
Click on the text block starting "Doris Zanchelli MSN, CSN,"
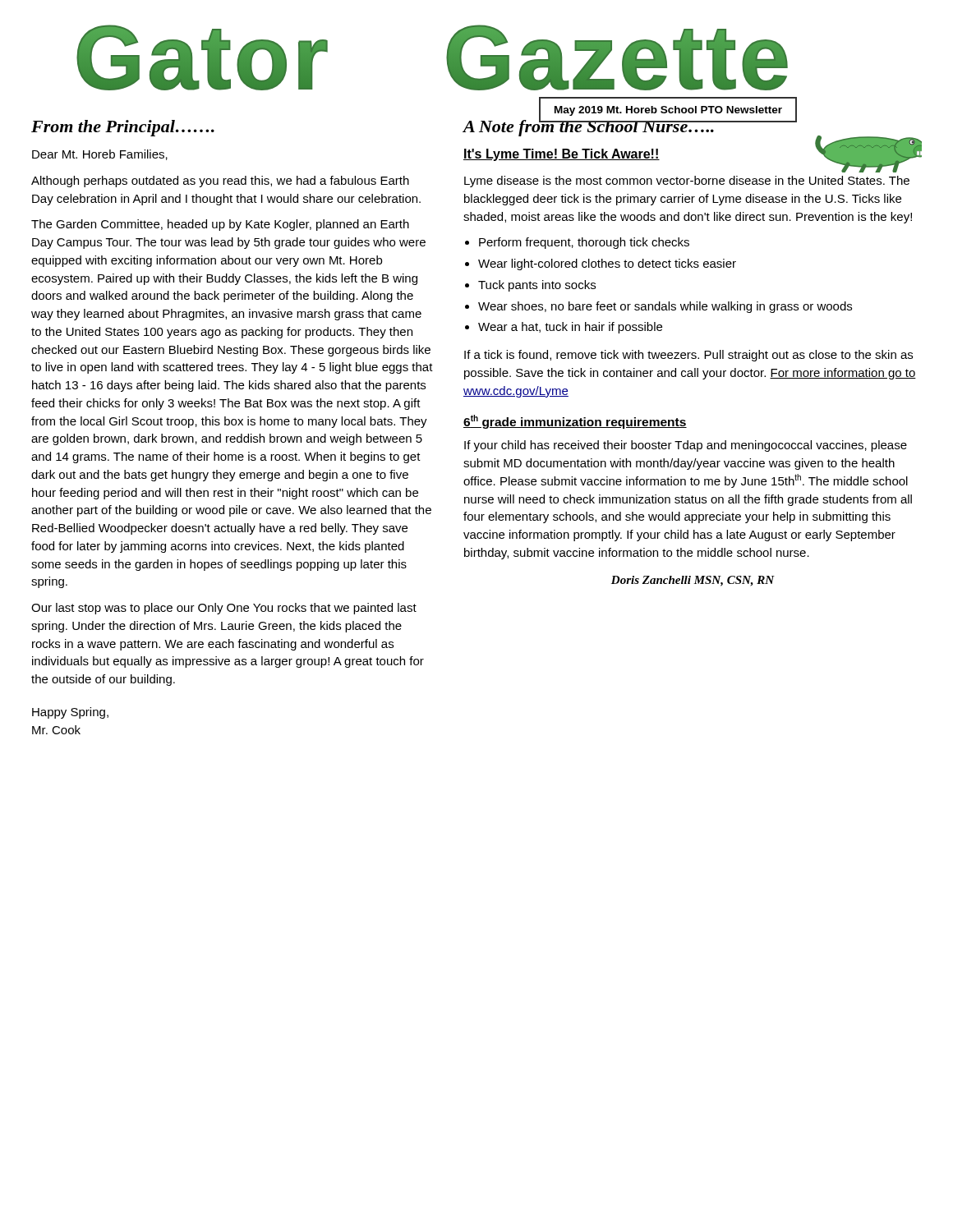pos(693,580)
